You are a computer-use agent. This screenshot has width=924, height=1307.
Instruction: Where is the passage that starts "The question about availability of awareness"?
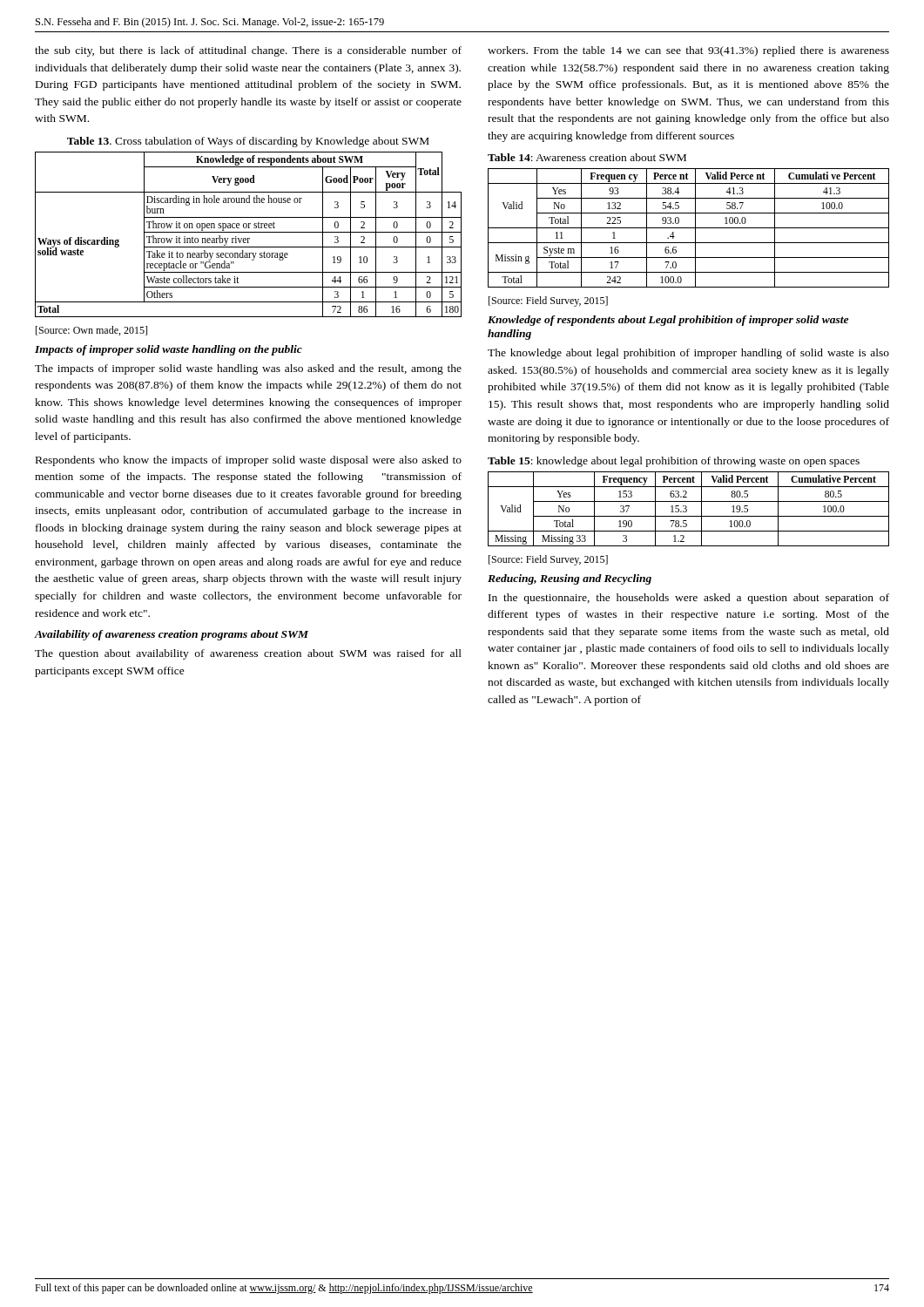pos(248,662)
